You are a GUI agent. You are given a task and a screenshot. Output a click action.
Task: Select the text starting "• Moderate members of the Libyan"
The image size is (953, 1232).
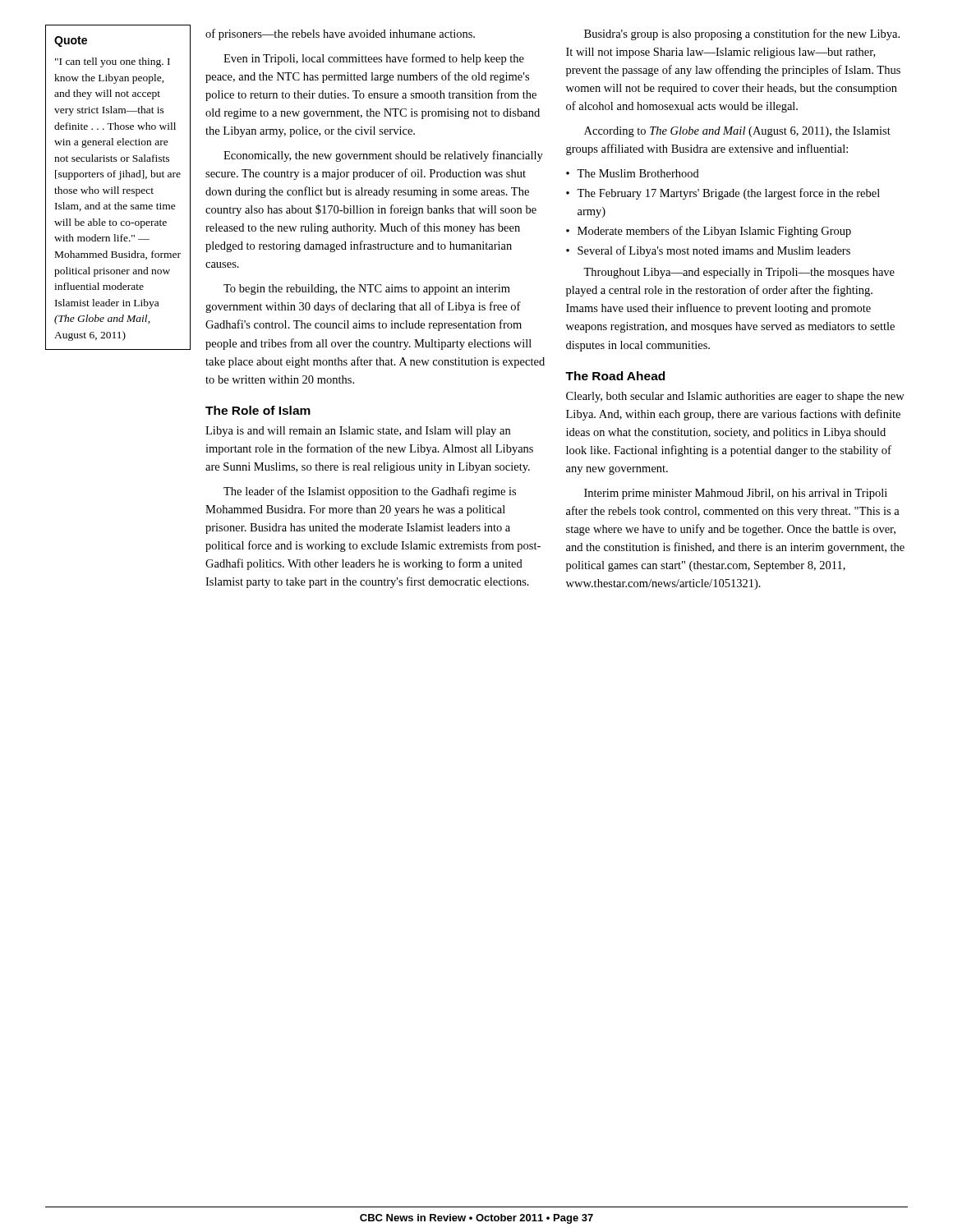(709, 231)
